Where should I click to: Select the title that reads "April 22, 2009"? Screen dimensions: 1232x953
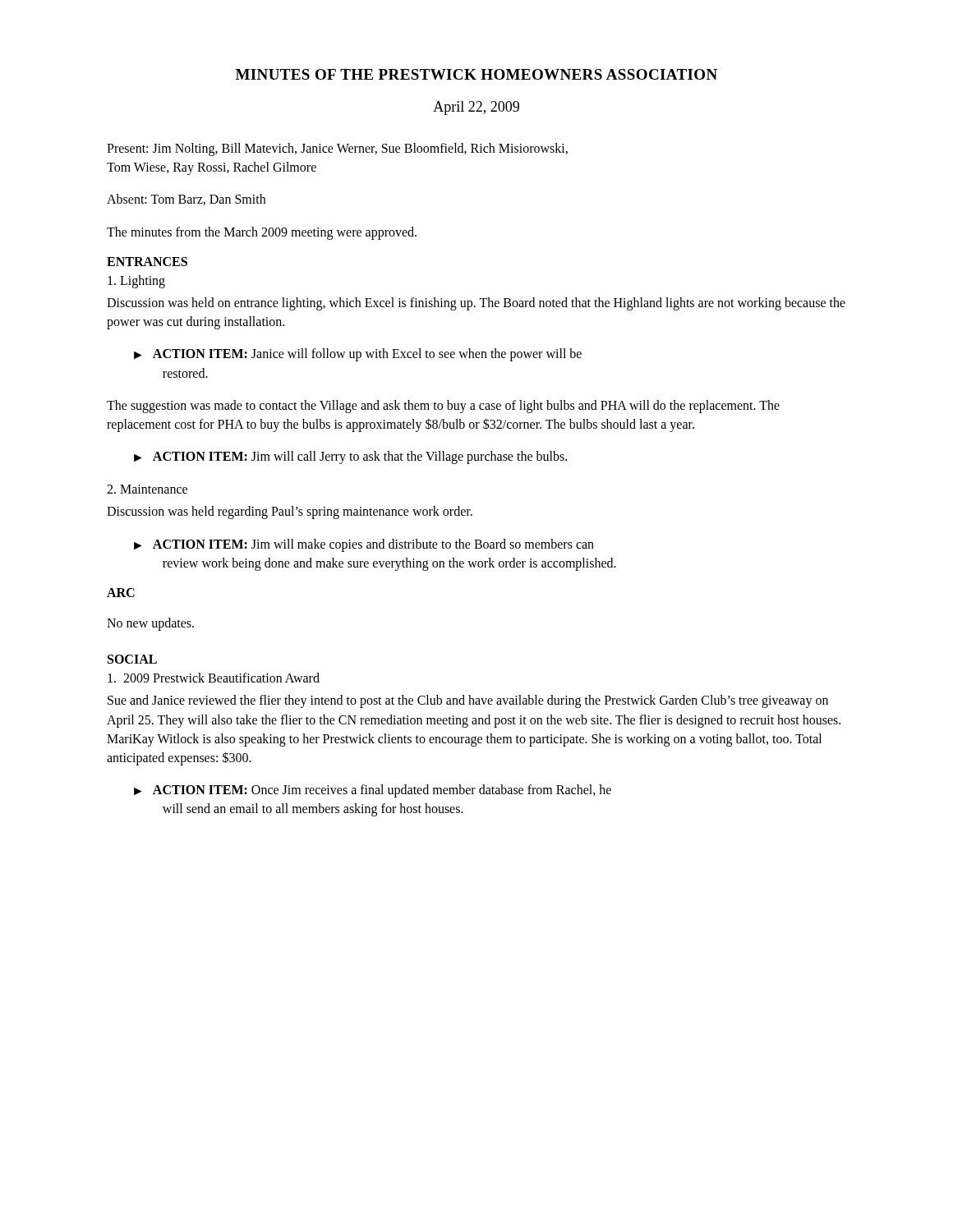pos(476,107)
